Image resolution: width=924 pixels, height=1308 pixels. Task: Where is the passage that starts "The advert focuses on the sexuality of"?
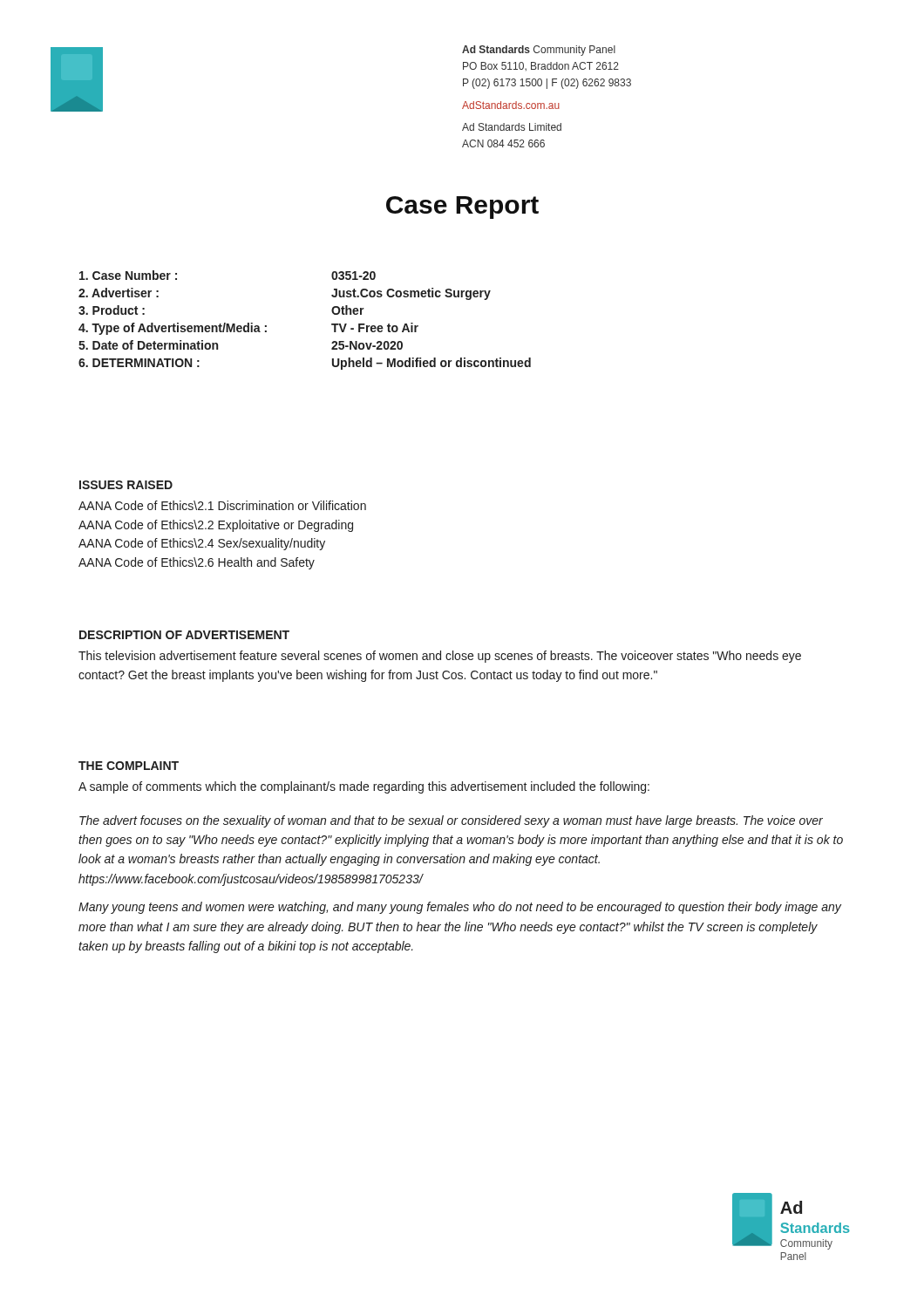click(462, 850)
